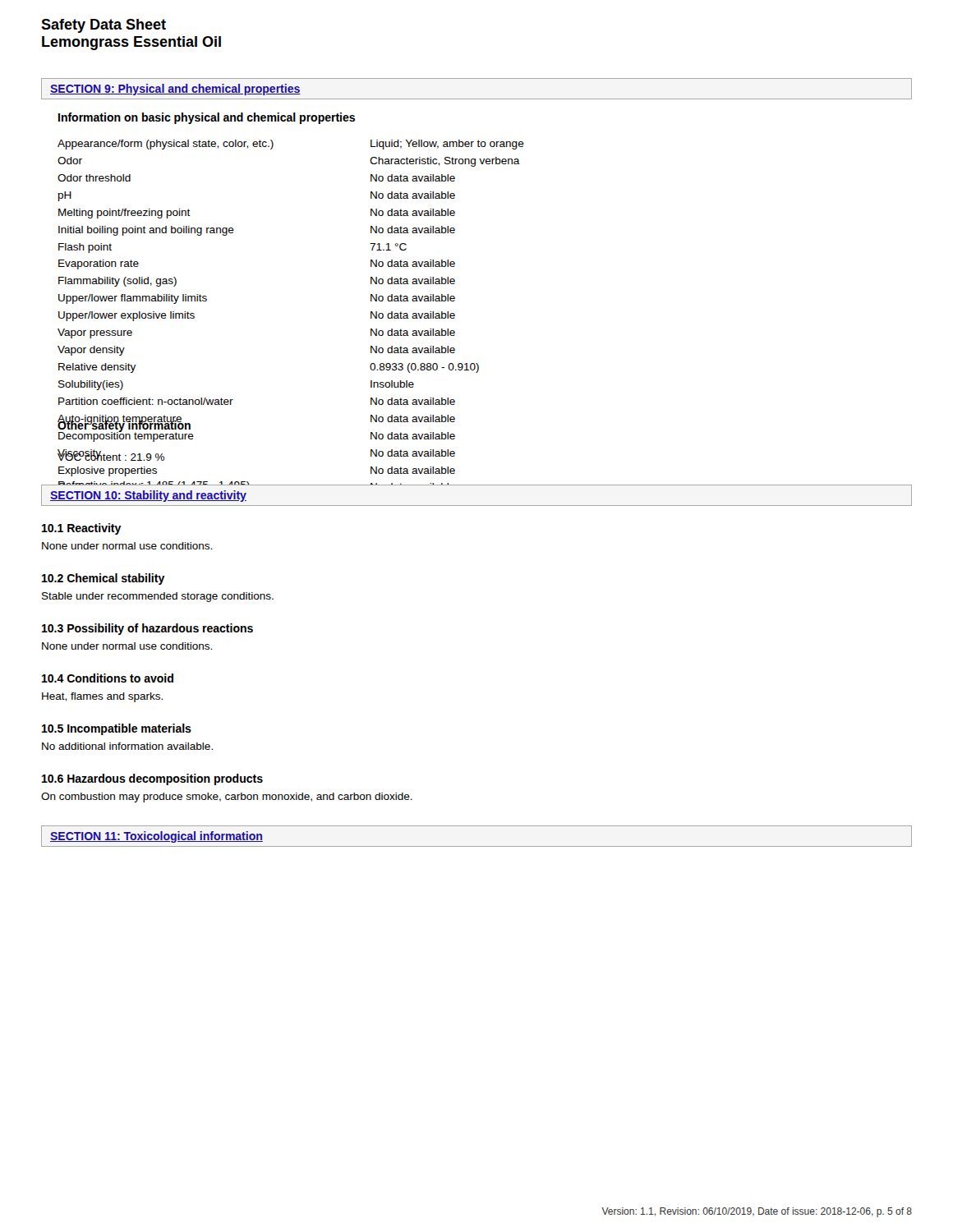Viewport: 953px width, 1232px height.
Task: Click where it says "Stable under recommended storage conditions."
Action: click(x=158, y=597)
